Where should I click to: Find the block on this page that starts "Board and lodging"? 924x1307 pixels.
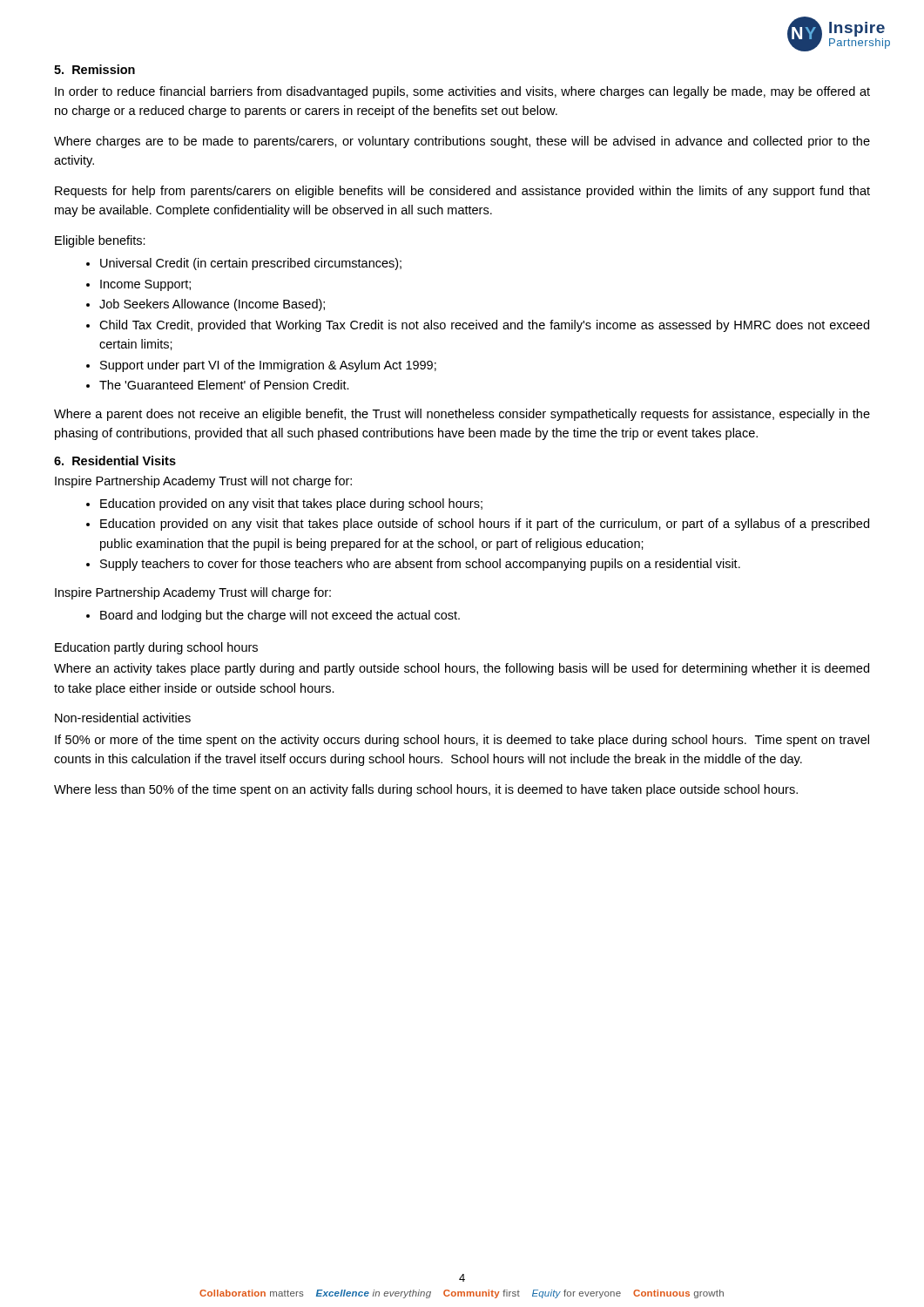[x=280, y=615]
